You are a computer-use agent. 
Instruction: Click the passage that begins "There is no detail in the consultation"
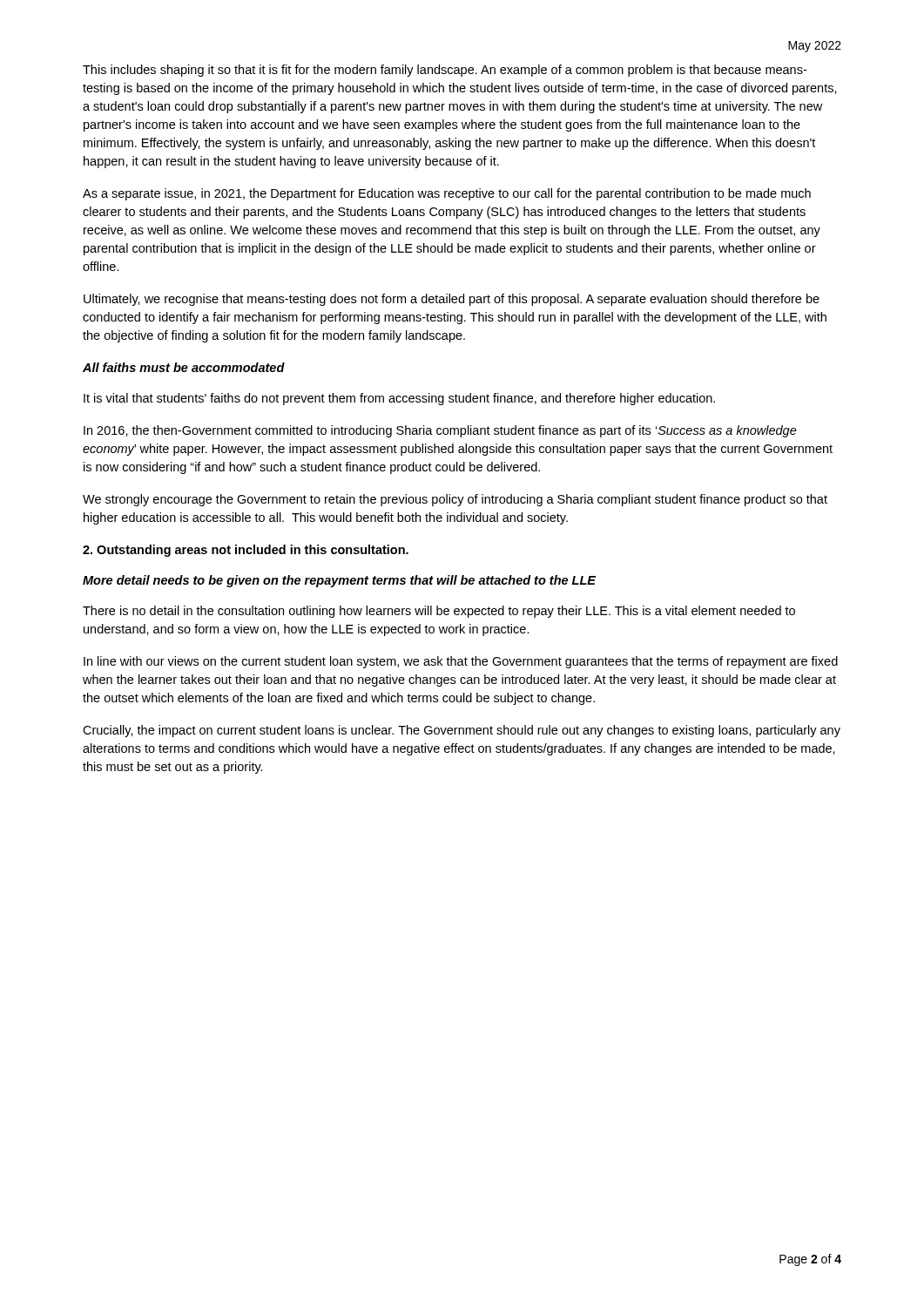[462, 621]
